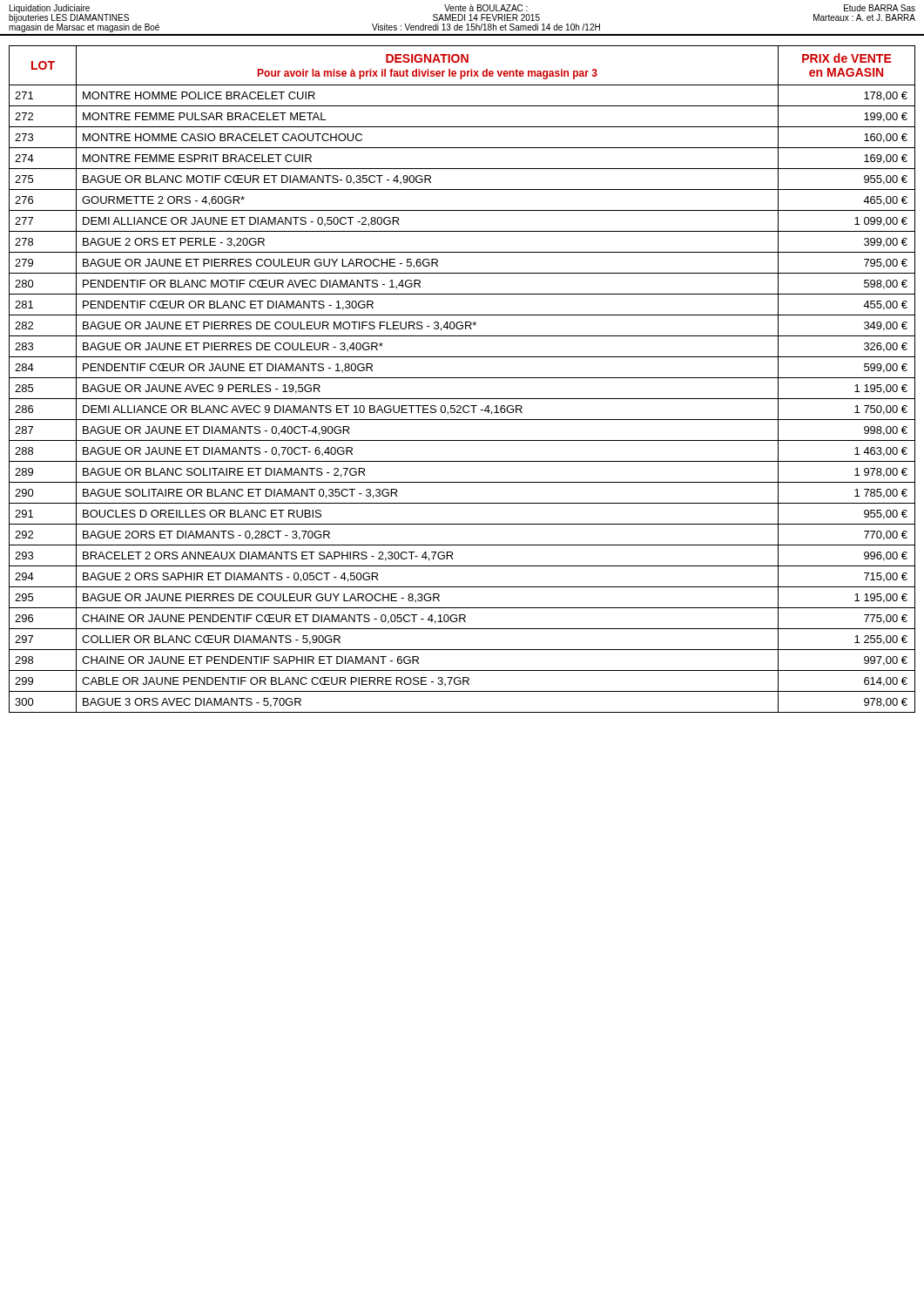Image resolution: width=924 pixels, height=1307 pixels.
Task: Click the table
Action: click(x=462, y=379)
